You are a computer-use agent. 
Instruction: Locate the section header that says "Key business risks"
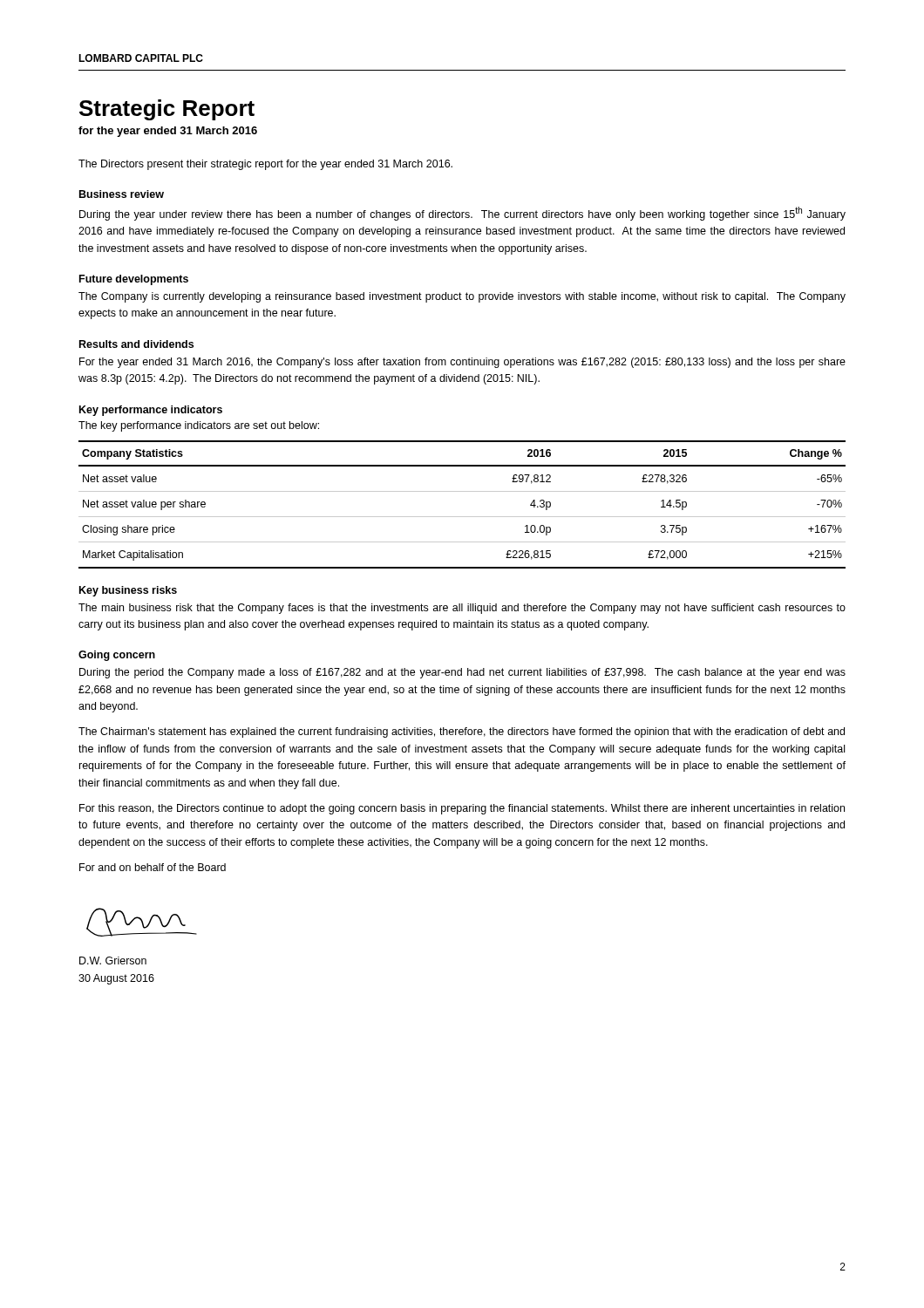tap(128, 590)
